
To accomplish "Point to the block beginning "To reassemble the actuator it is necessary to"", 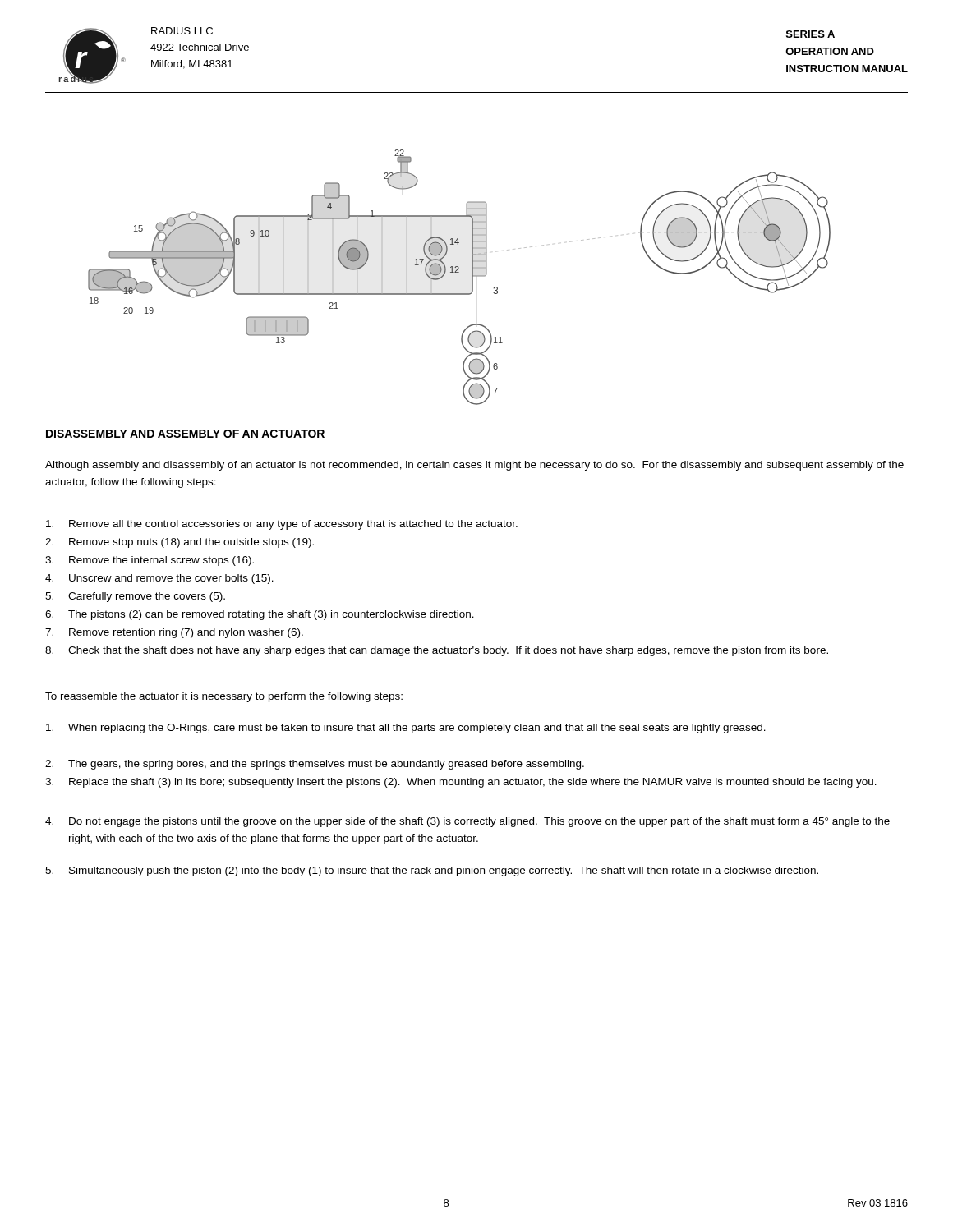I will 224,696.
